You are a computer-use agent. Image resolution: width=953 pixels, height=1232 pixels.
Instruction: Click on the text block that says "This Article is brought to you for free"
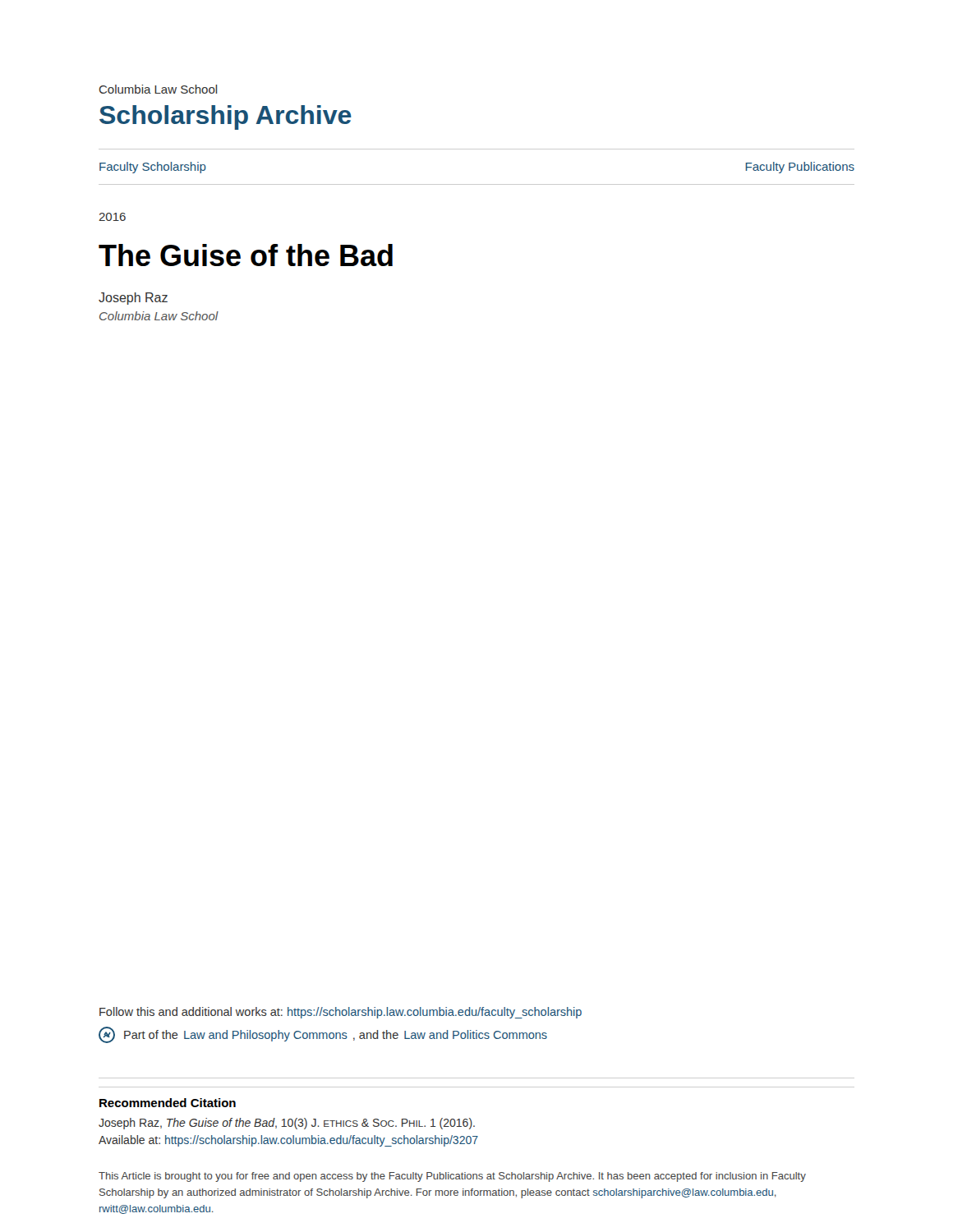pos(452,1192)
